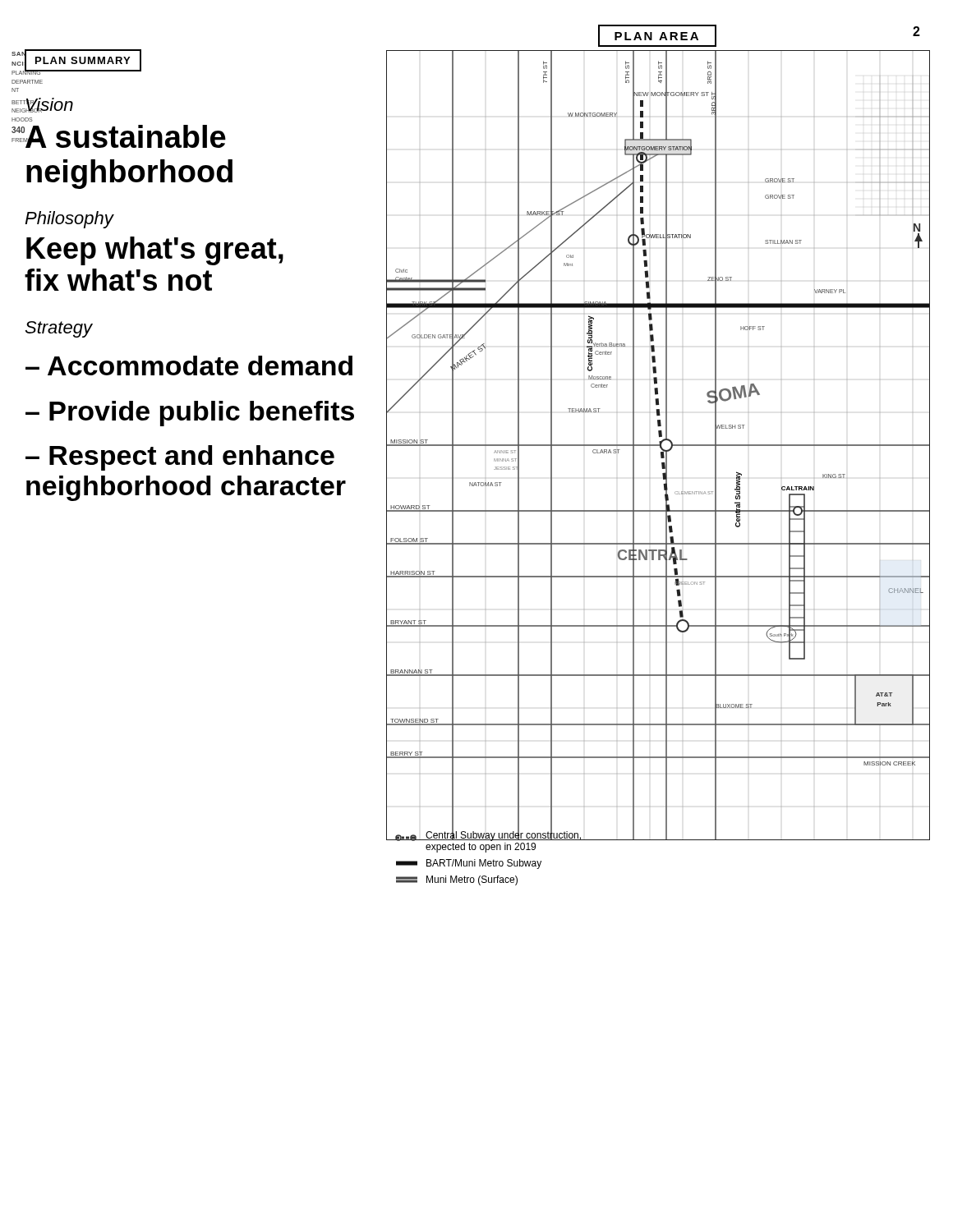
Task: Navigate to the text starting "– Respect and"
Action: (185, 471)
